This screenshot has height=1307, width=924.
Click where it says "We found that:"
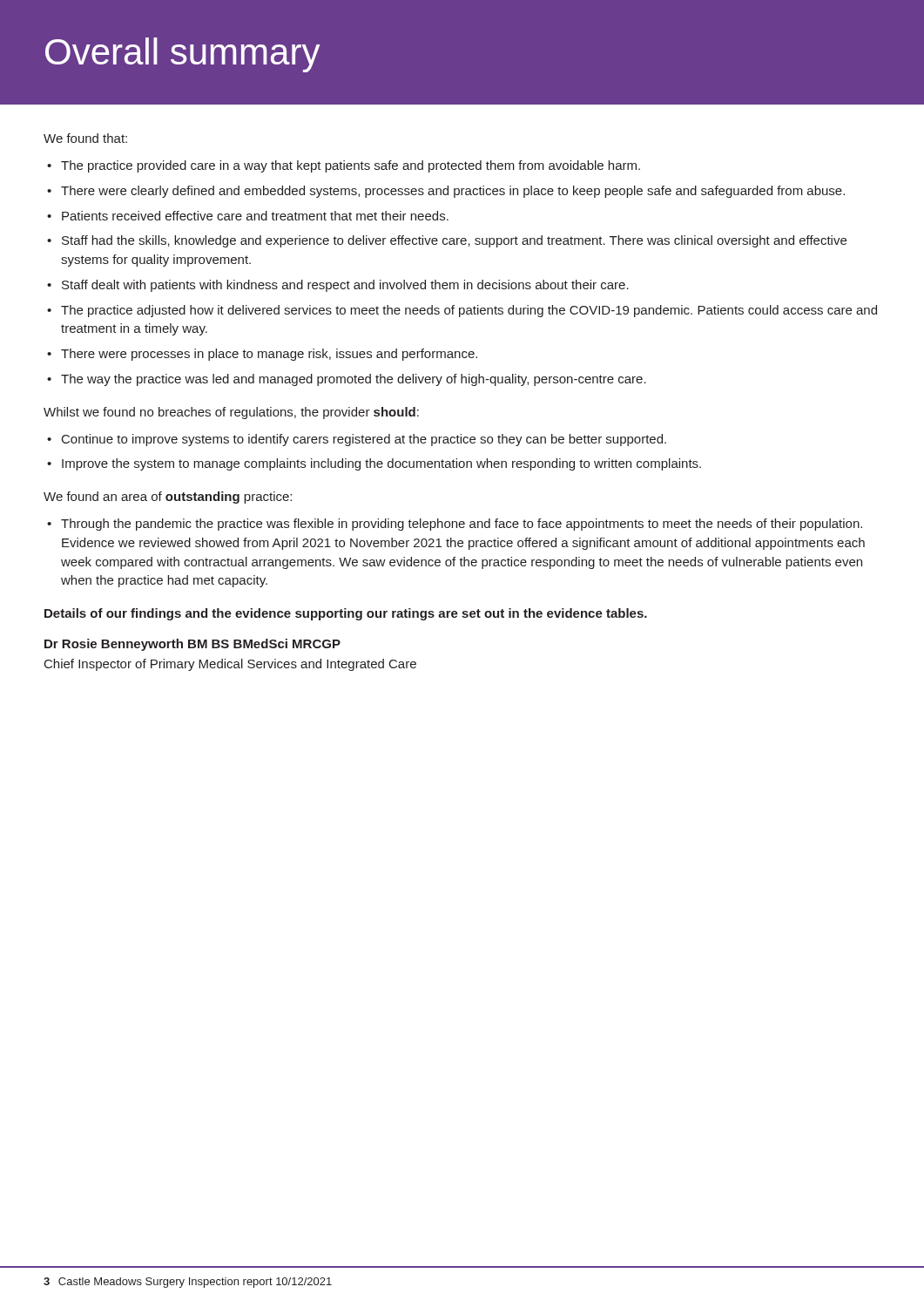[x=86, y=138]
